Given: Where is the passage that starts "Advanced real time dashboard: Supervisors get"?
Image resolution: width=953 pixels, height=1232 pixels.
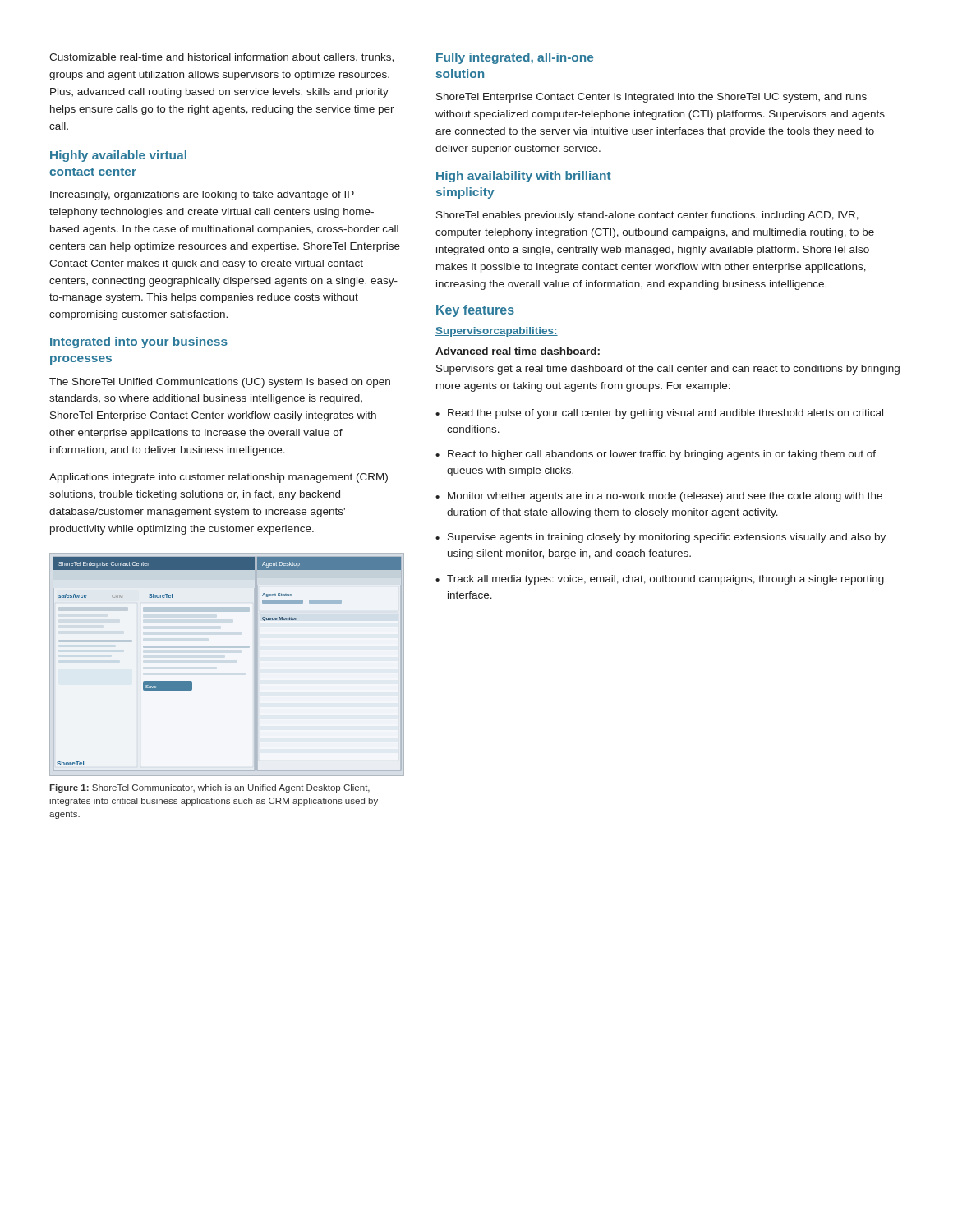Looking at the screenshot, I should click(x=670, y=369).
